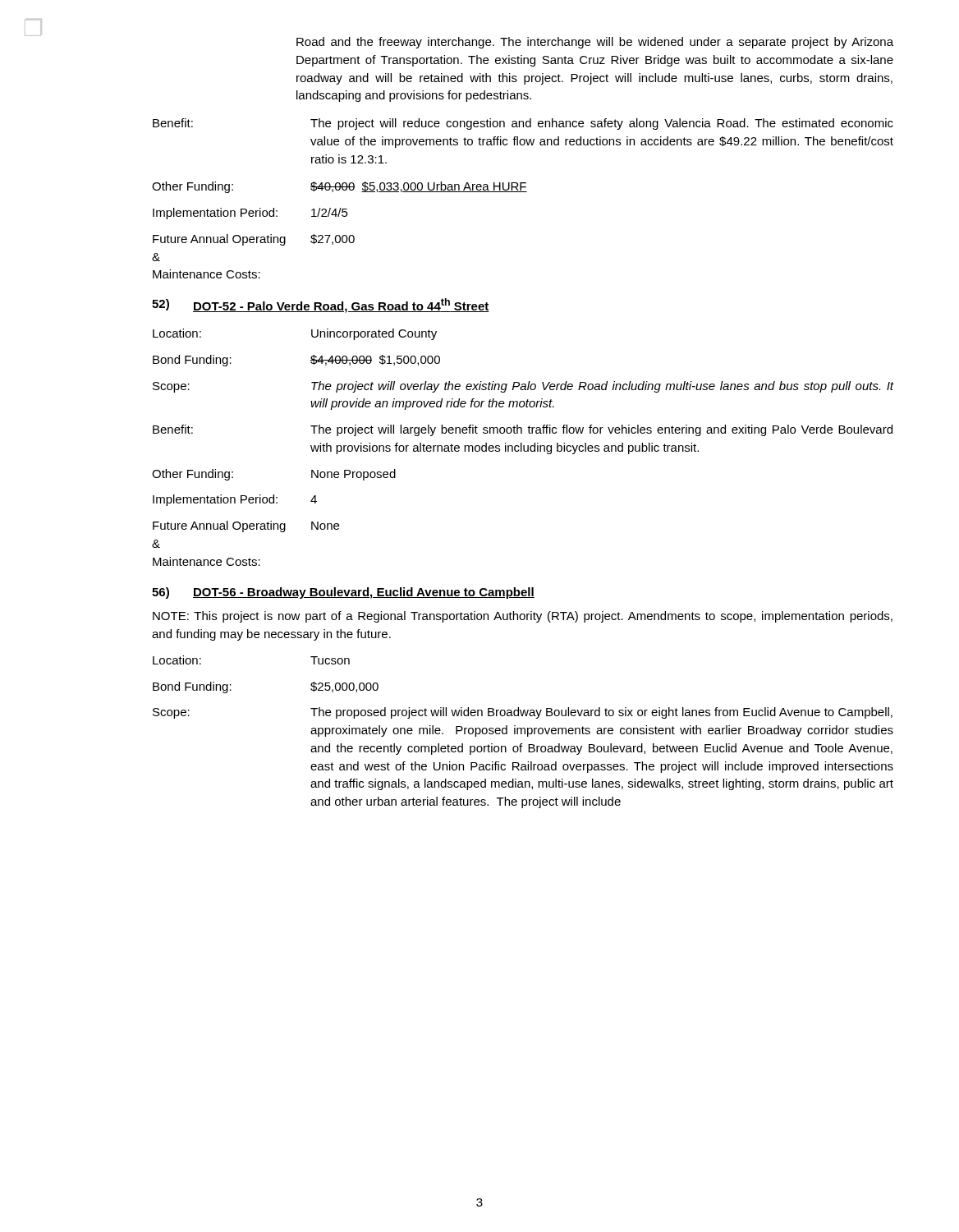Viewport: 959px width, 1232px height.
Task: Locate the block starting "Future Annual Operating &Maintenance Costs: None"
Action: coord(246,526)
